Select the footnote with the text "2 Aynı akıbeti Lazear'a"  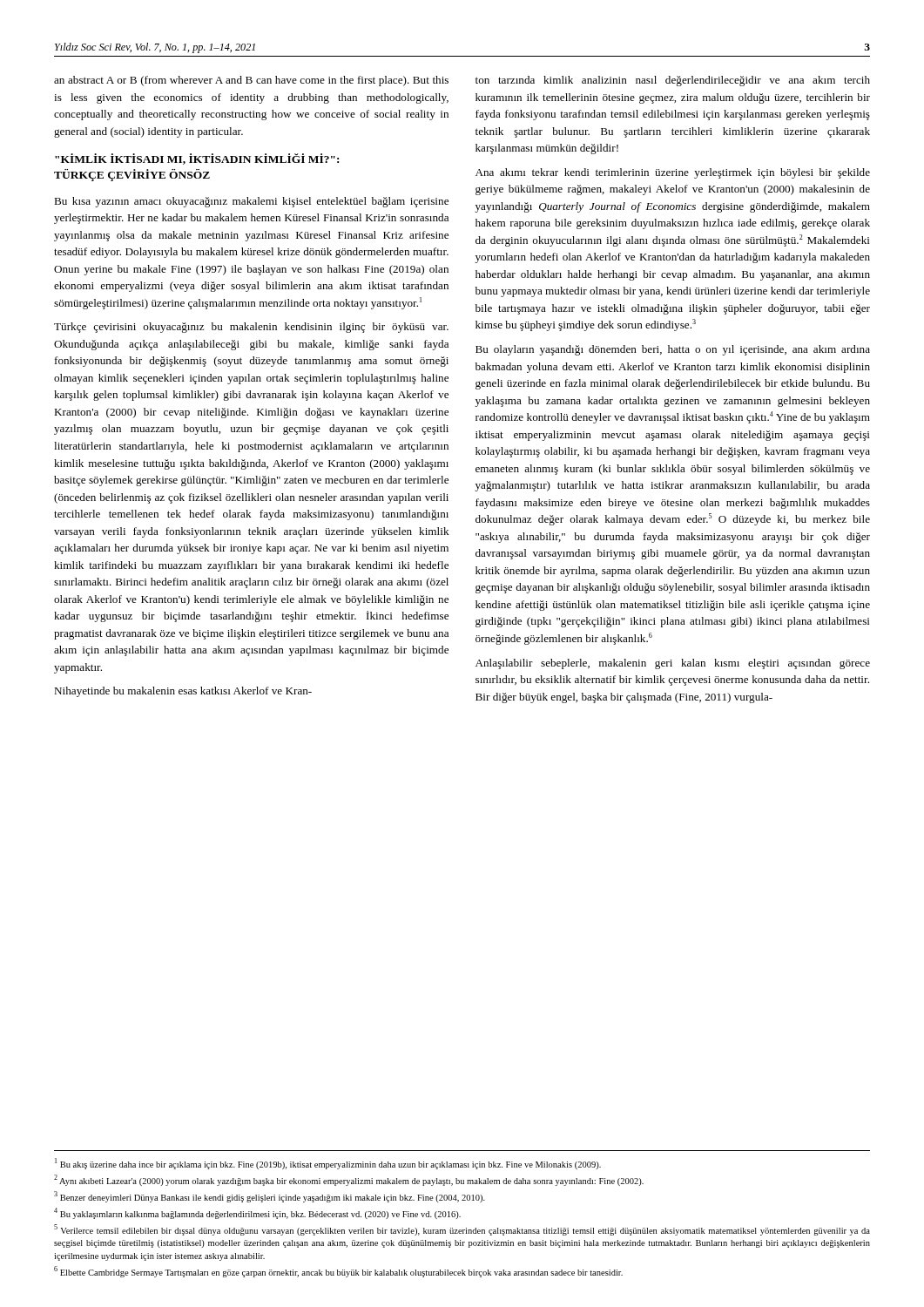click(x=462, y=1180)
